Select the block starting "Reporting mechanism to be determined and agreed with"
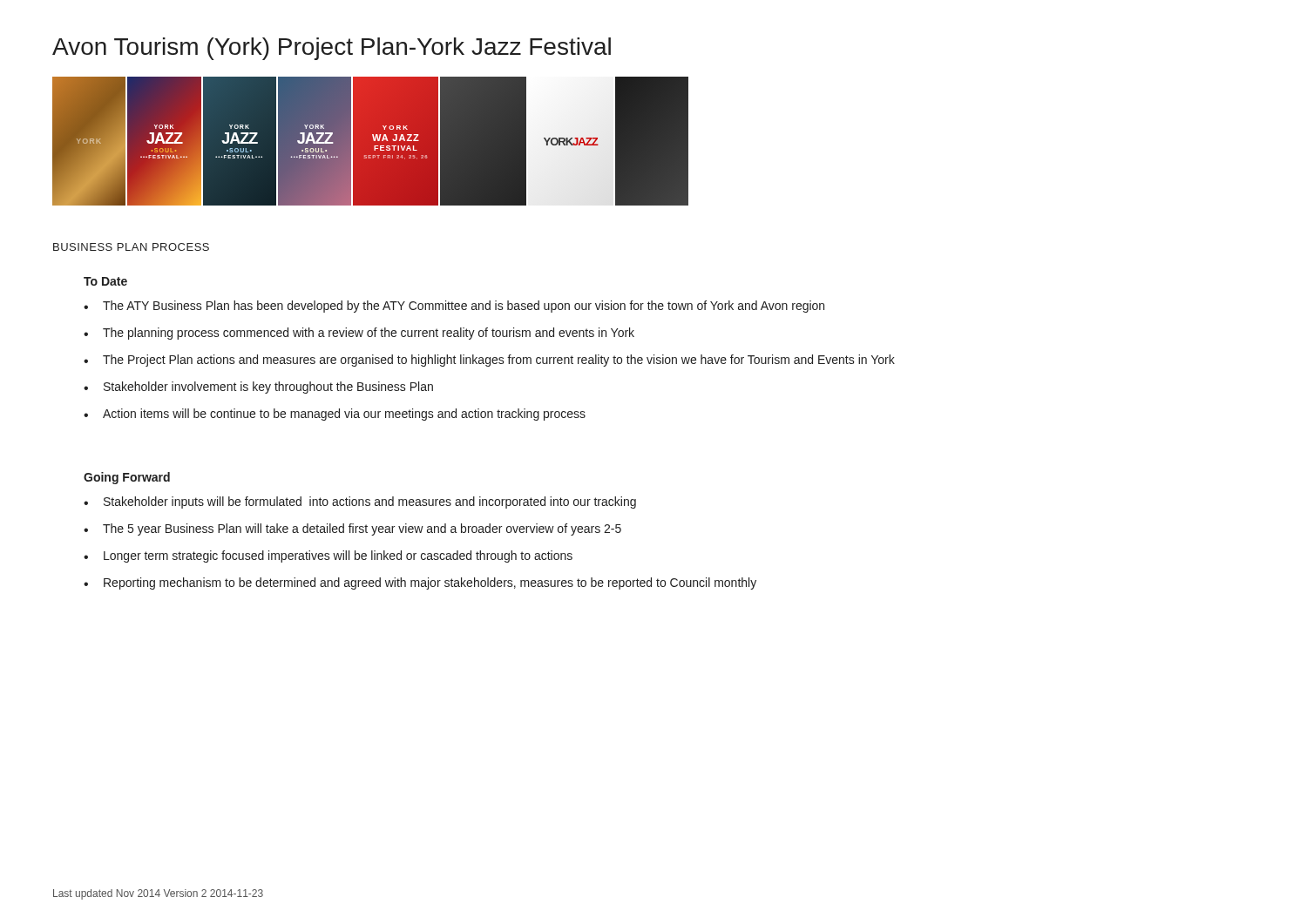 coord(430,583)
